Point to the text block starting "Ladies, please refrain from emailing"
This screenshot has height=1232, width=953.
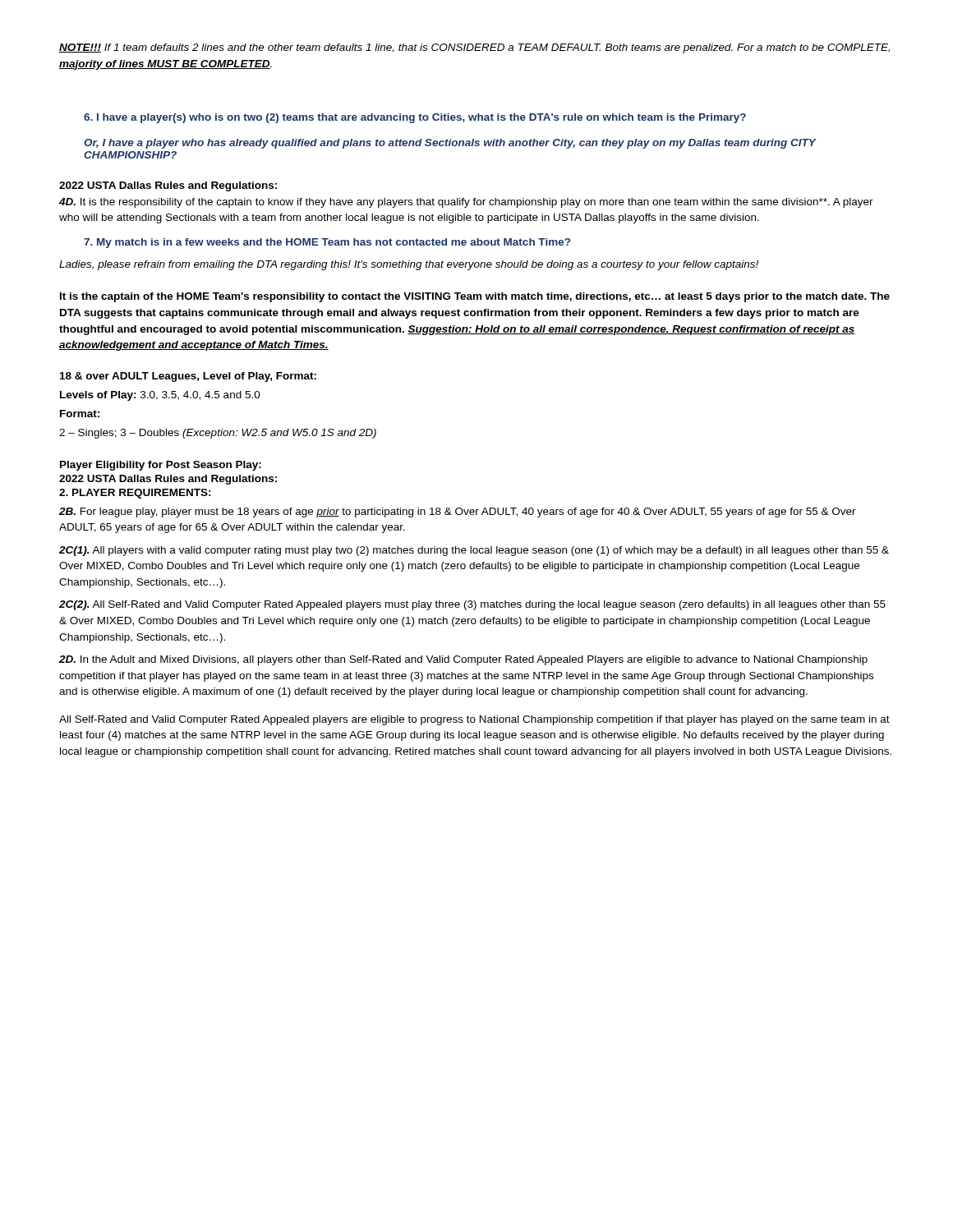[x=409, y=264]
